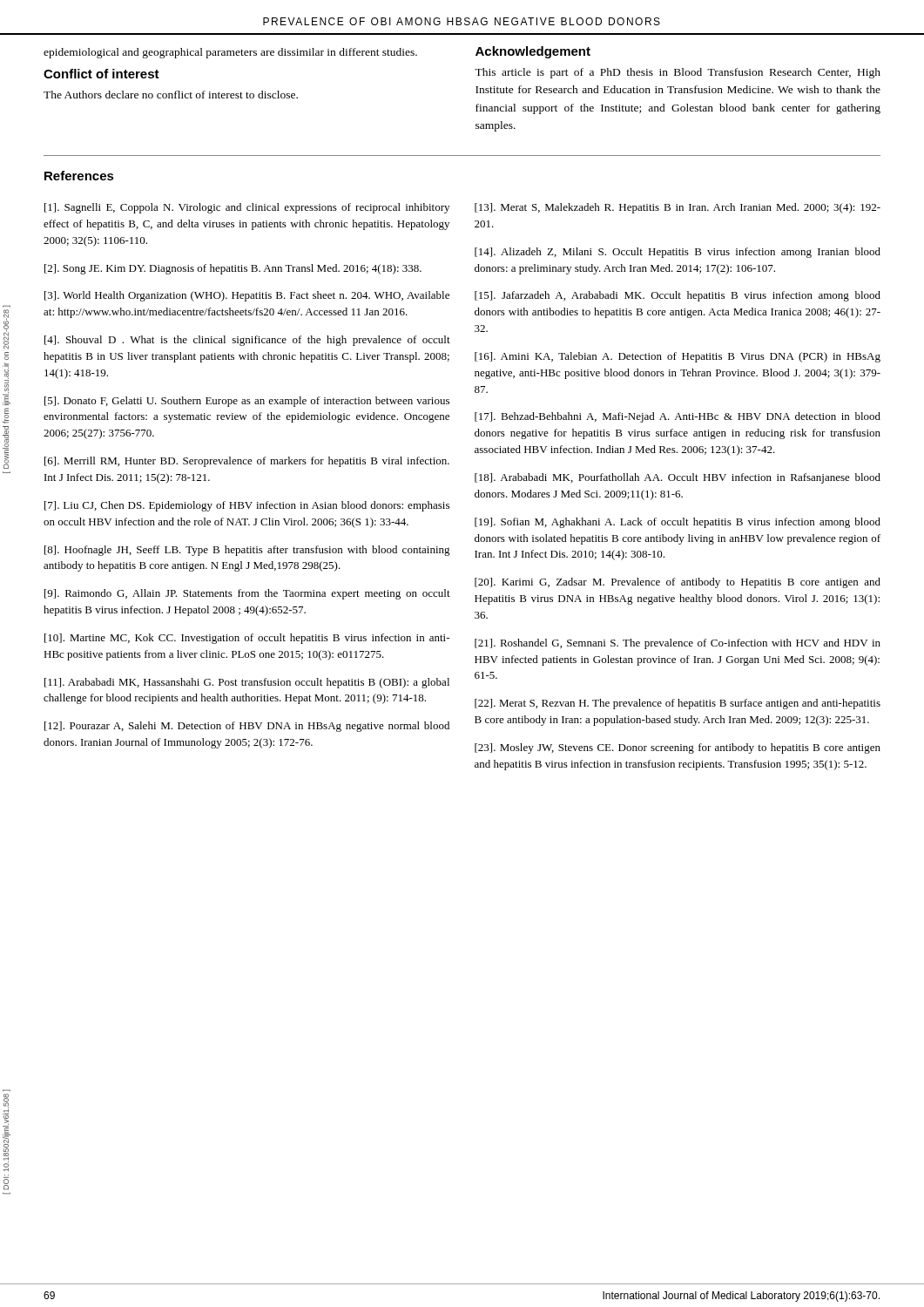The height and width of the screenshot is (1307, 924).
Task: Click on the passage starting "Conflict of interest"
Action: (101, 74)
